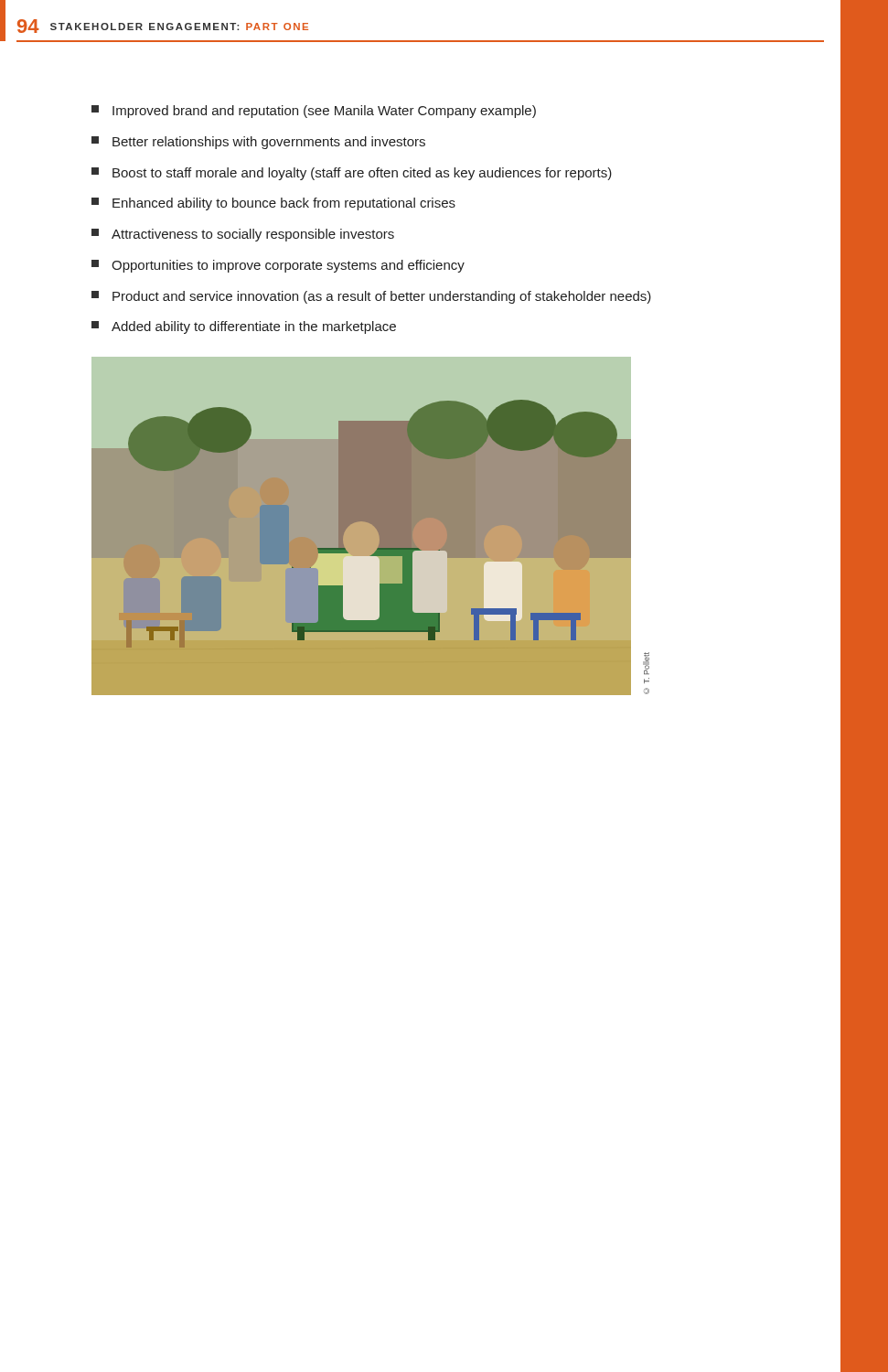Locate the list item that says "Attractiveness to socially"
The image size is (888, 1372).
pyautogui.click(x=243, y=234)
